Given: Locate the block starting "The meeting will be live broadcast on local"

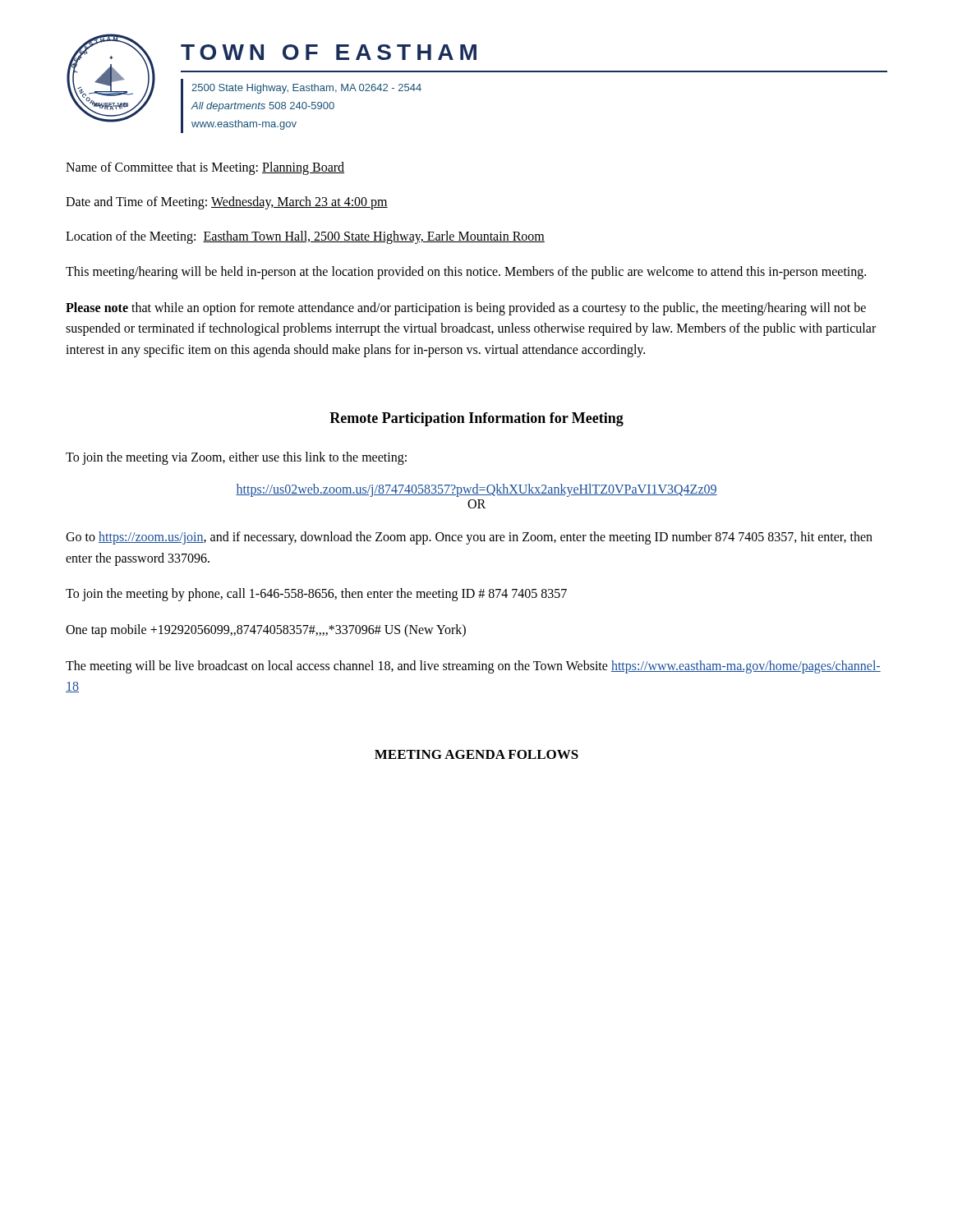Looking at the screenshot, I should tap(473, 676).
